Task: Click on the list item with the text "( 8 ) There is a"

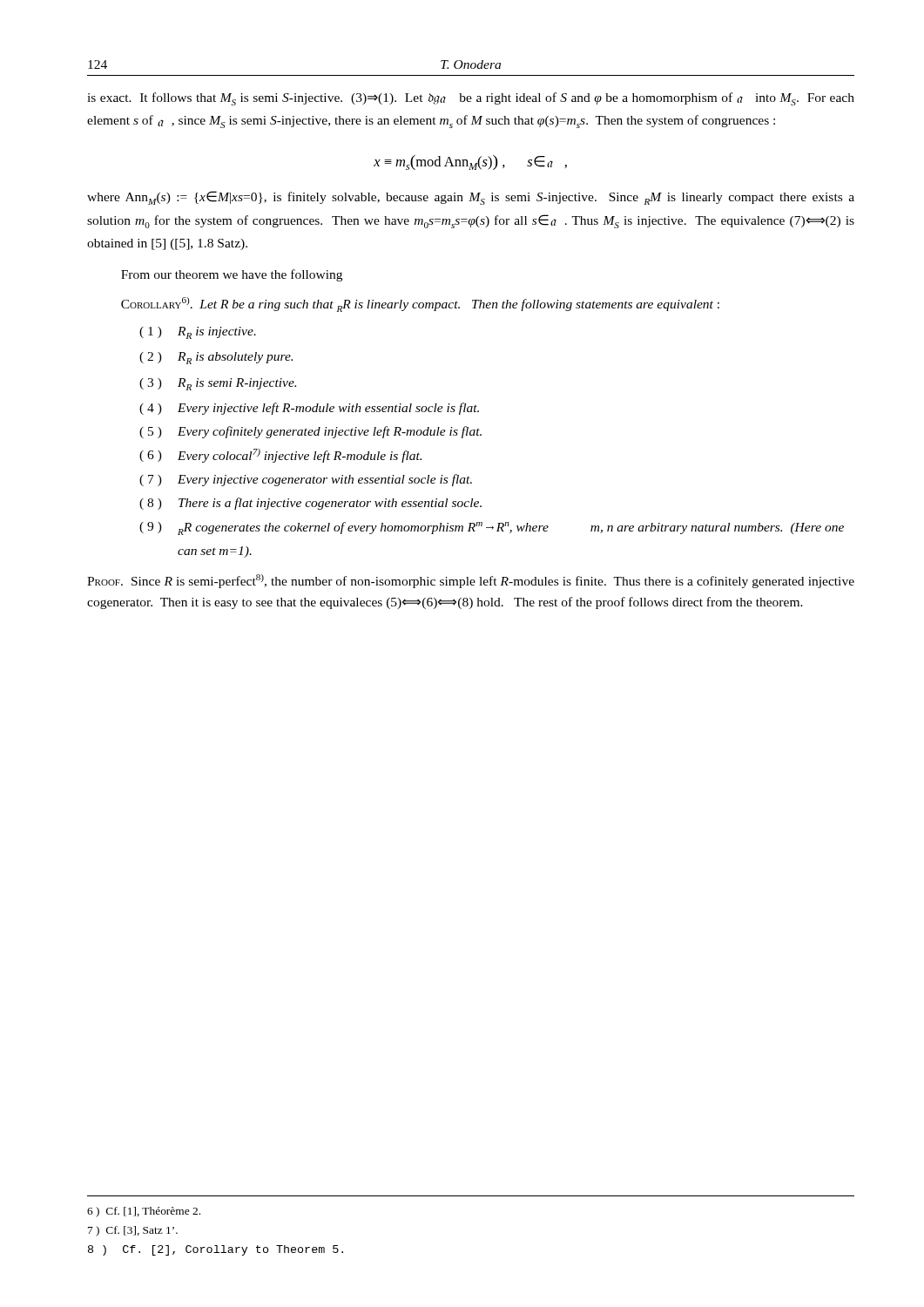Action: (x=311, y=503)
